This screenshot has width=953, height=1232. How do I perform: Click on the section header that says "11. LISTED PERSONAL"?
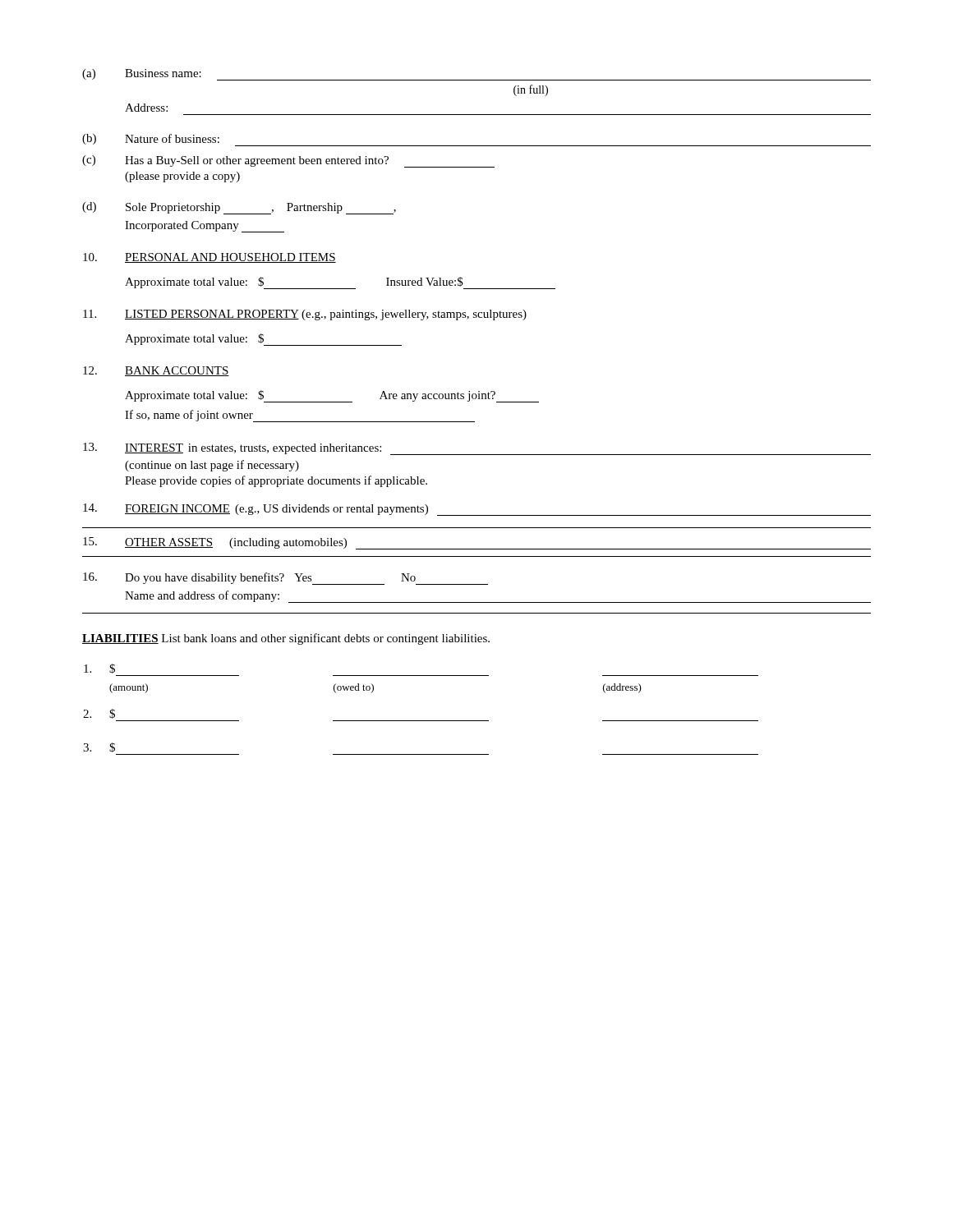[304, 314]
